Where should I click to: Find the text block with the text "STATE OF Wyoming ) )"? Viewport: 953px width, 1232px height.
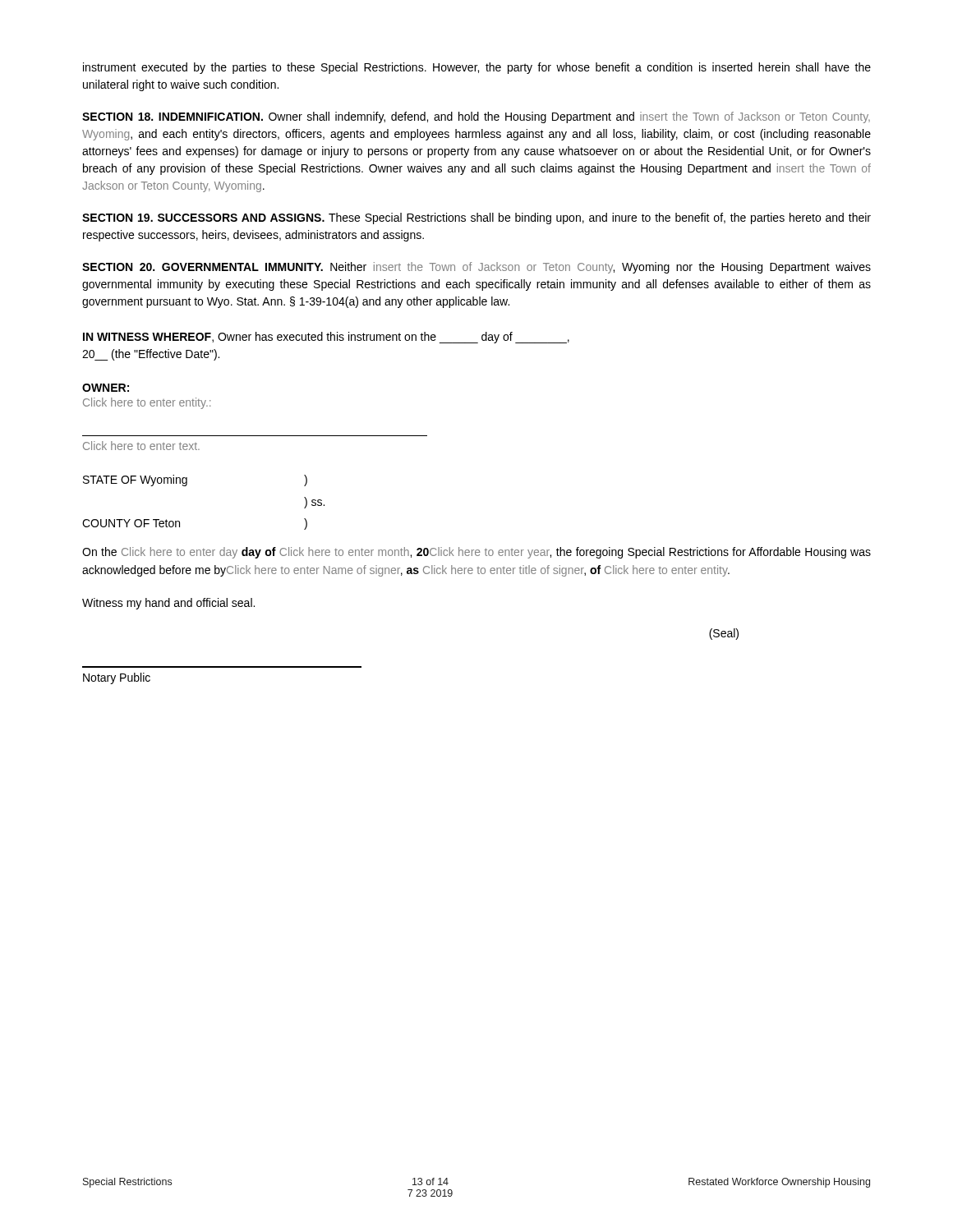point(134,480)
